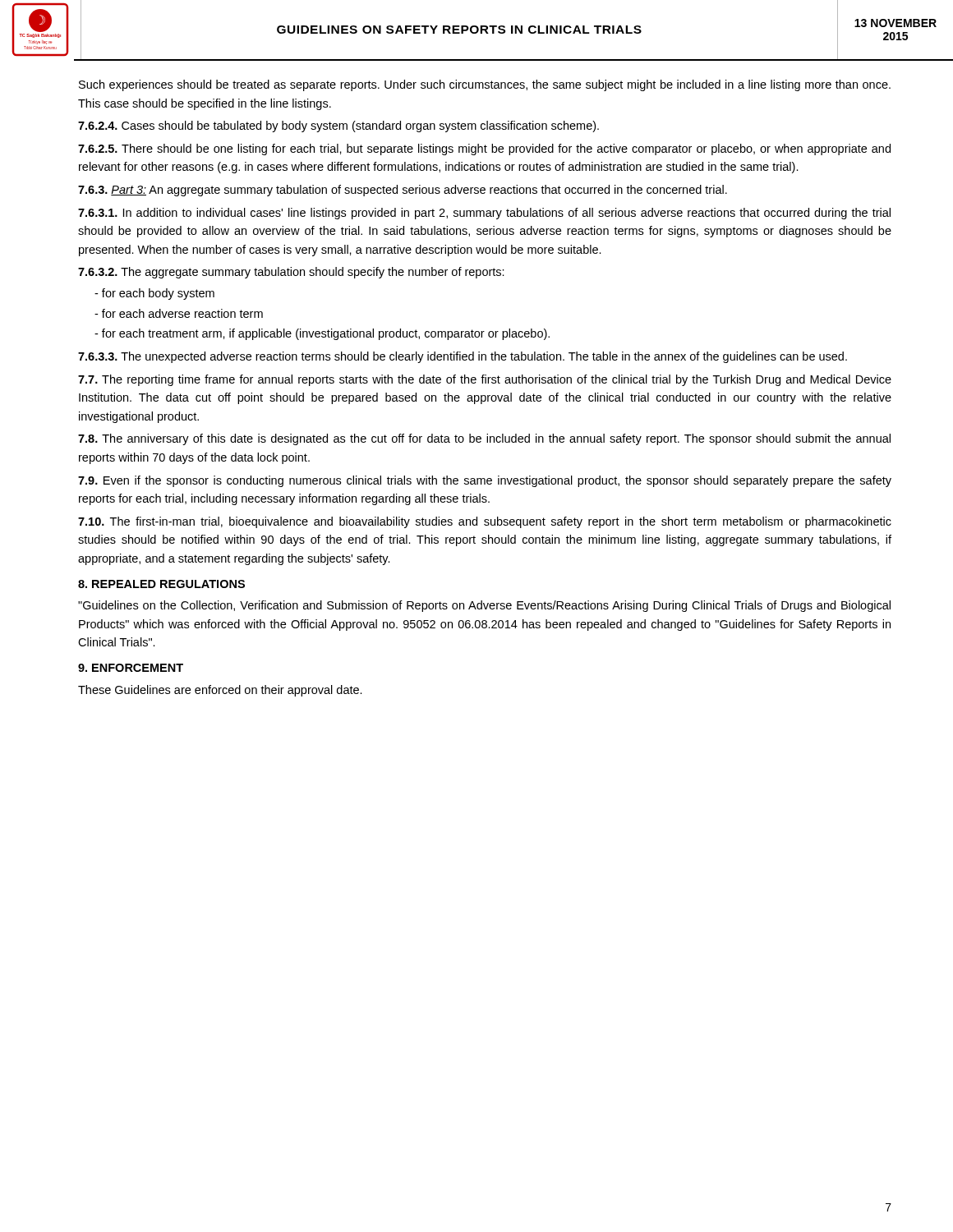Image resolution: width=953 pixels, height=1232 pixels.
Task: Find the text block with the text "8. The anniversary"
Action: [x=485, y=448]
